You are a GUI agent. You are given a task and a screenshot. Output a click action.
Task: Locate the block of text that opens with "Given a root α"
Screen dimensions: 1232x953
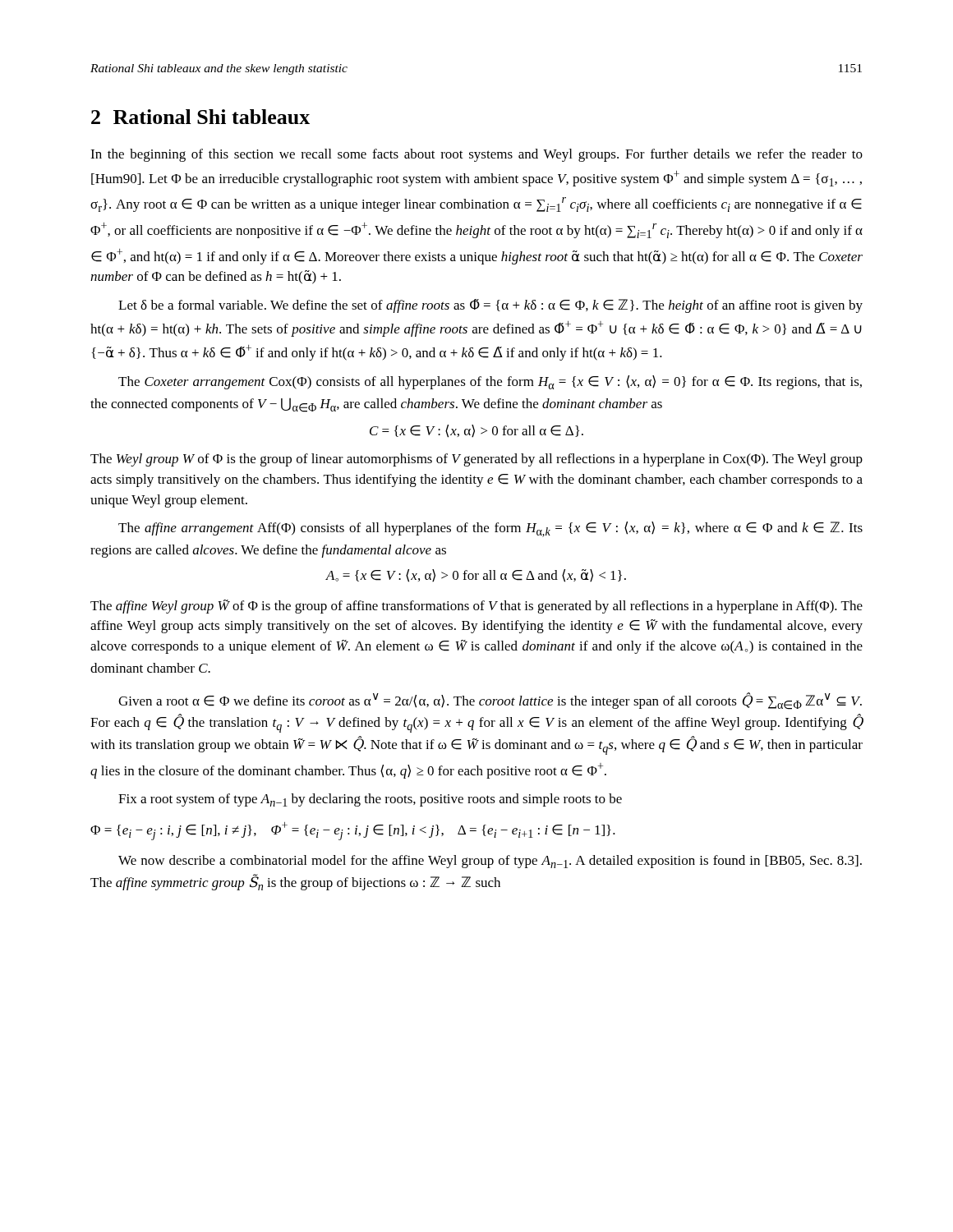pyautogui.click(x=476, y=734)
